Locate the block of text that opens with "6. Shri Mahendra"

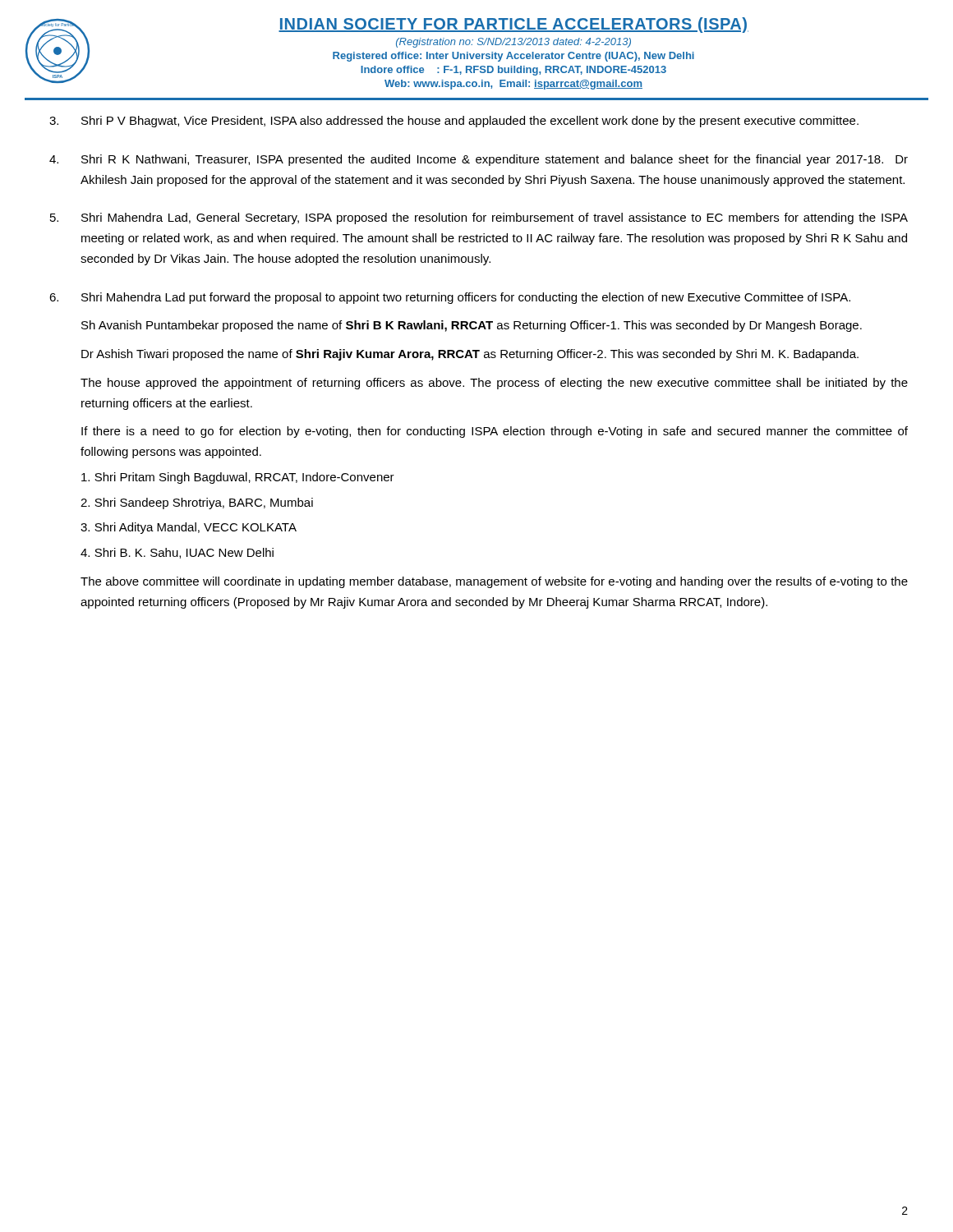click(x=450, y=298)
